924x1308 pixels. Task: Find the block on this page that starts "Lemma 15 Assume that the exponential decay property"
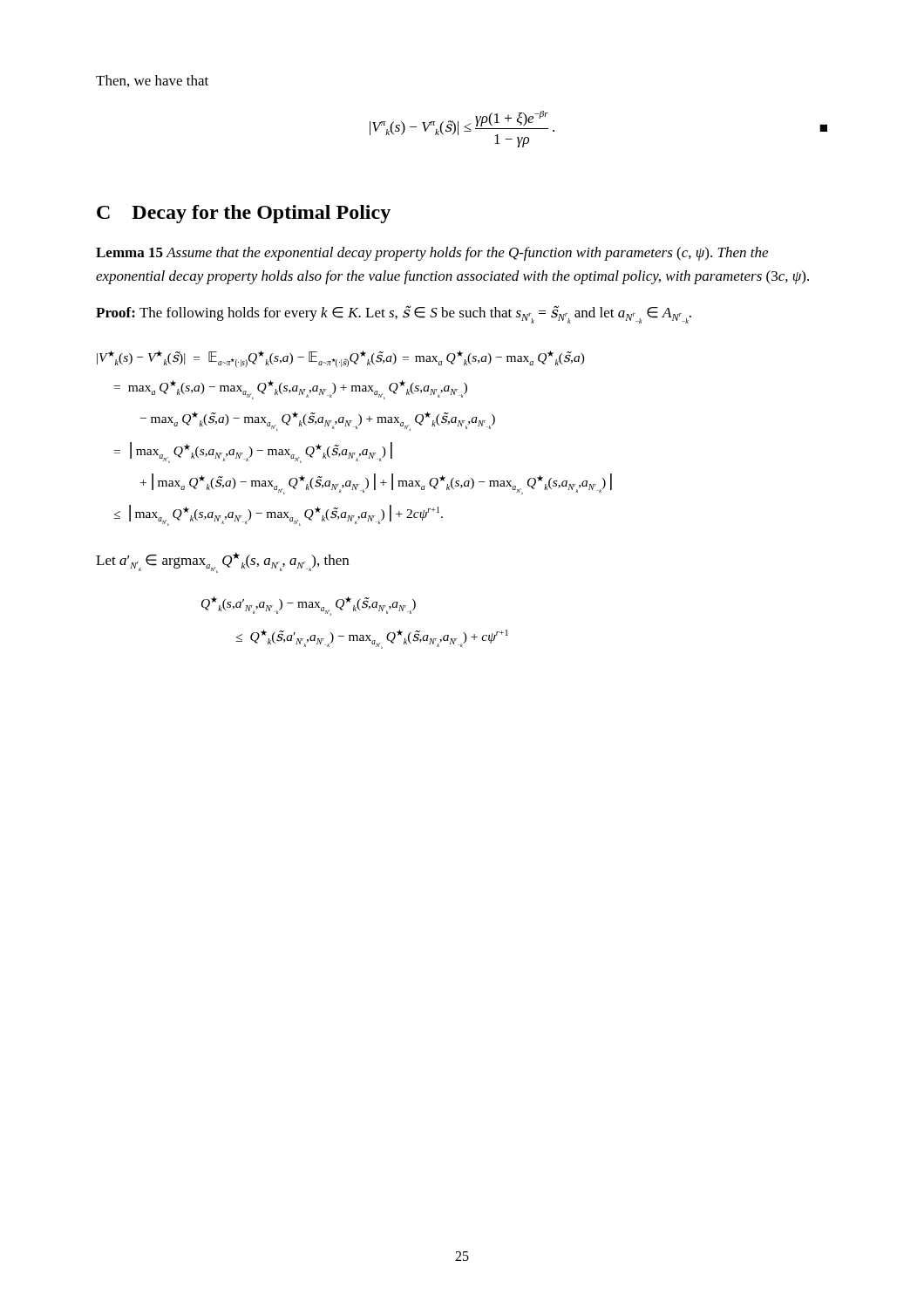click(x=453, y=264)
